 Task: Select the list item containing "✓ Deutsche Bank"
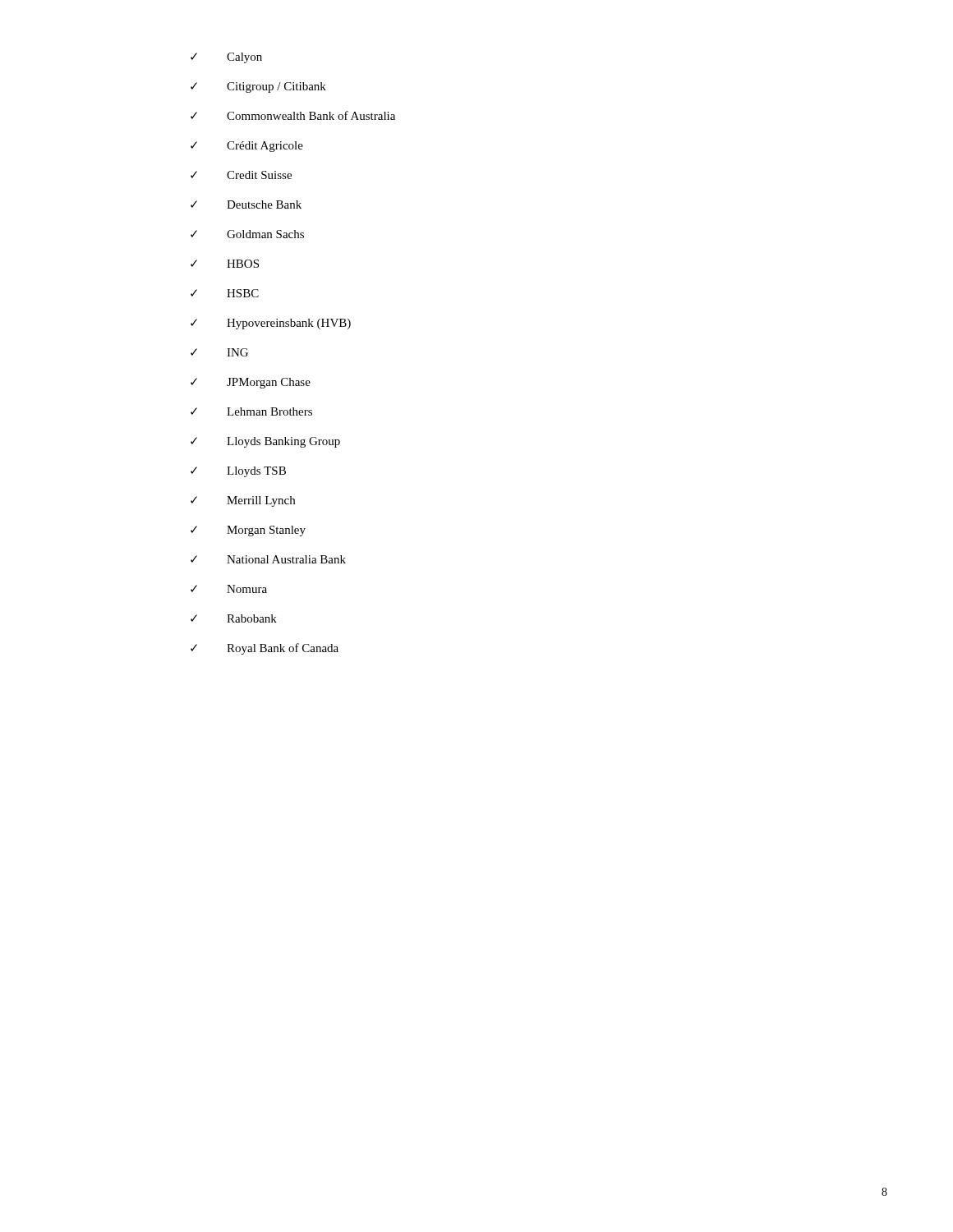pyautogui.click(x=245, y=205)
